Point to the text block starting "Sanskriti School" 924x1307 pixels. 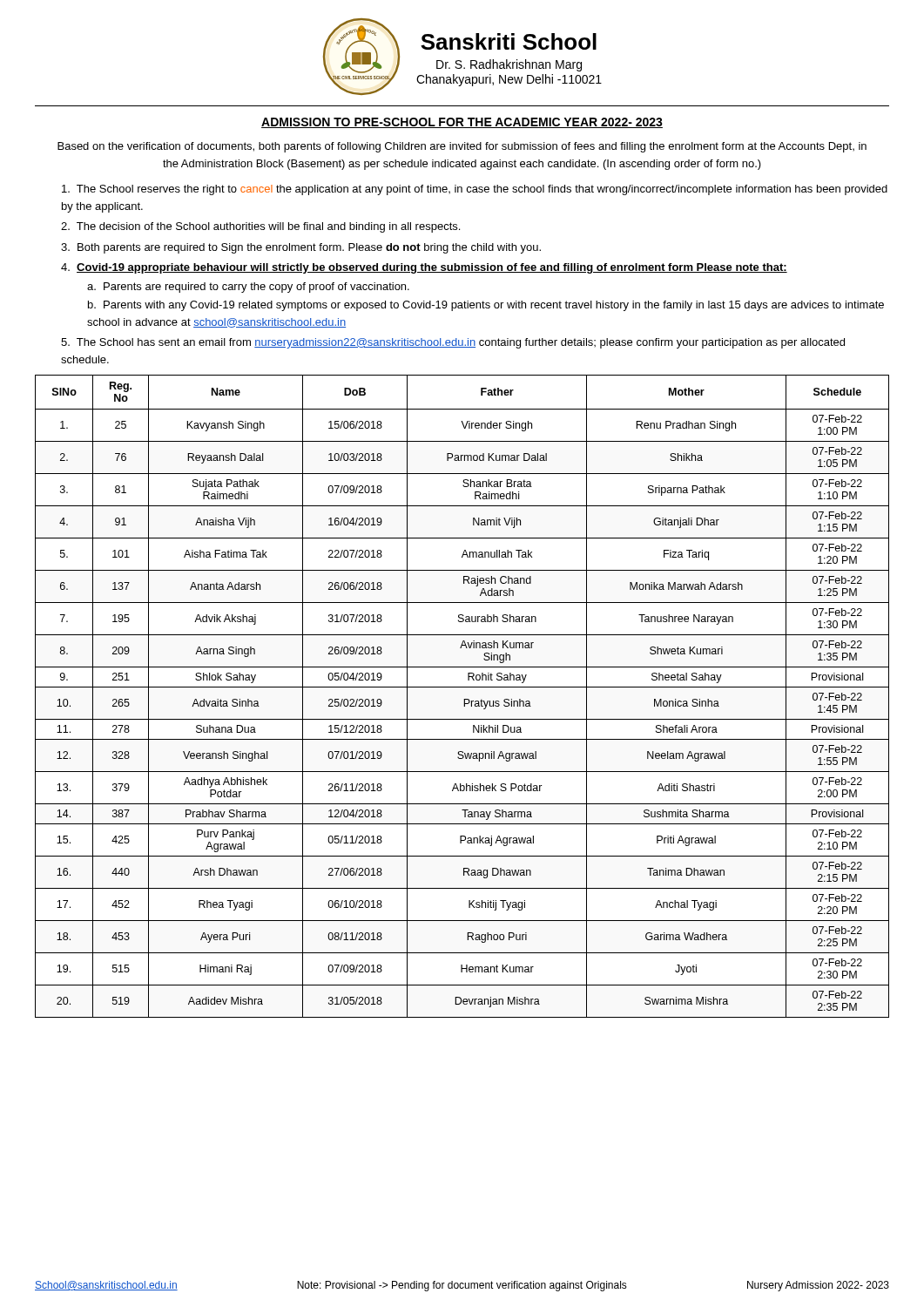click(509, 42)
